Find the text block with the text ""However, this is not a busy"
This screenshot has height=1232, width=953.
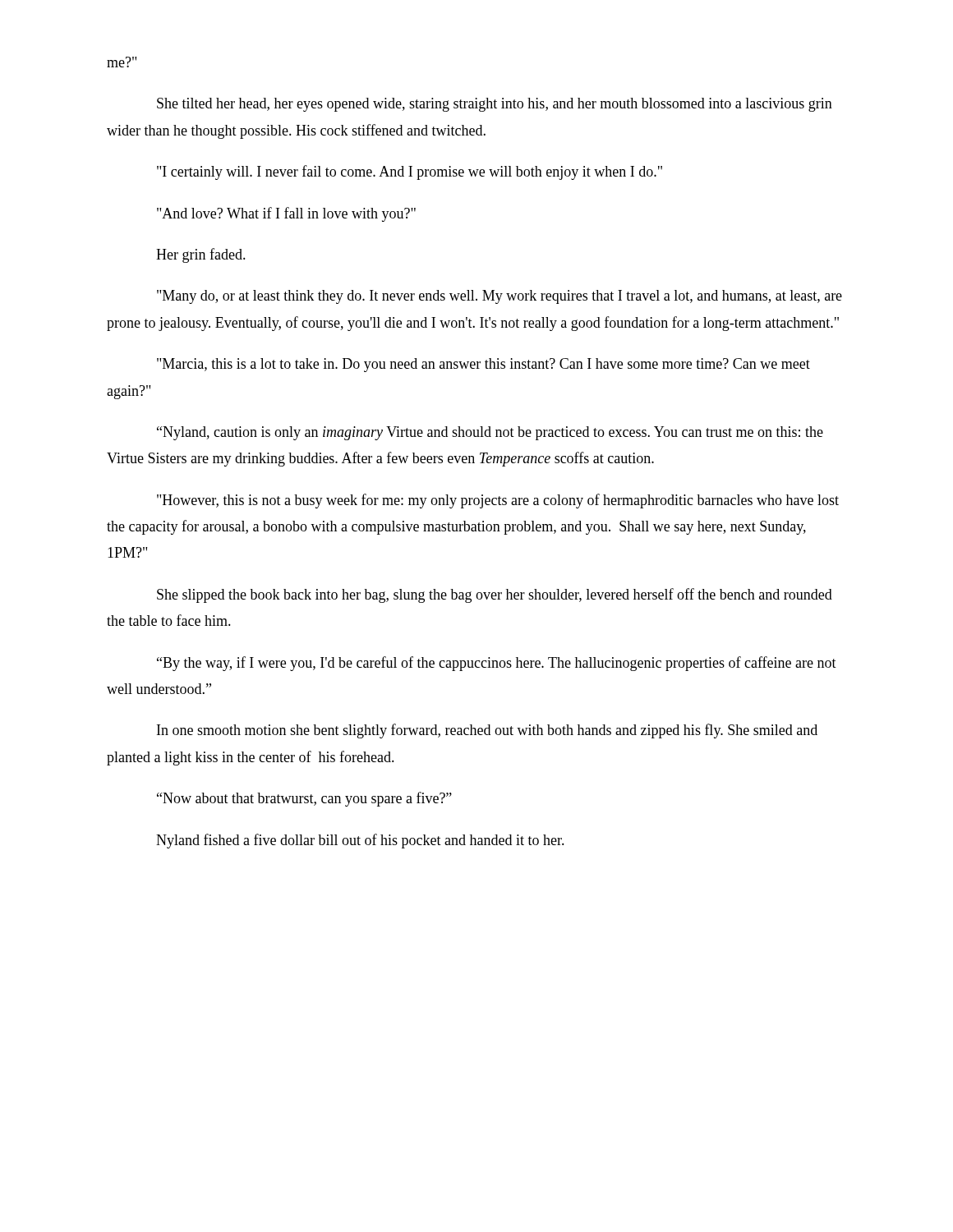473,526
